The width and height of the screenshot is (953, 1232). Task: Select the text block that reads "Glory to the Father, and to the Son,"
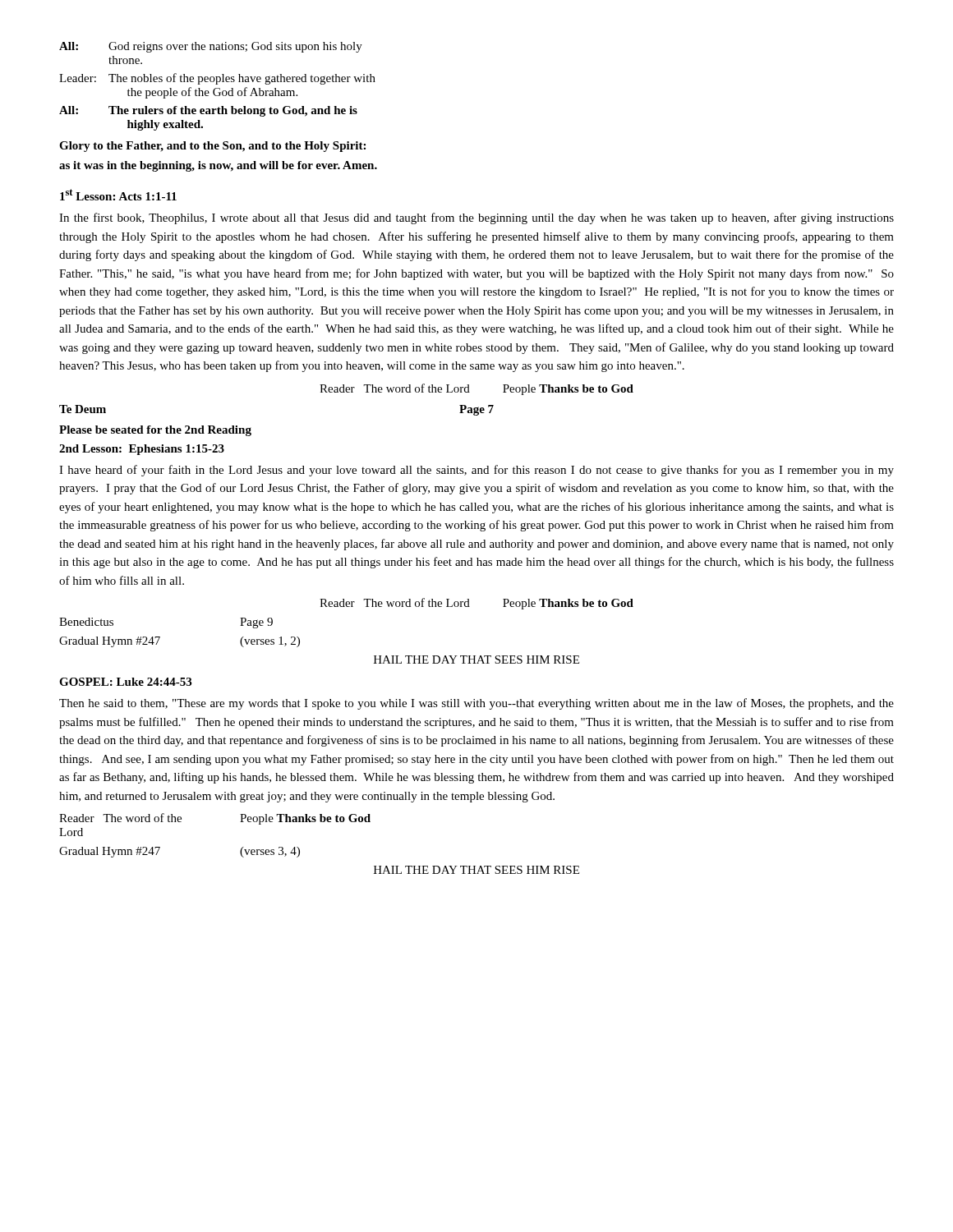(218, 155)
